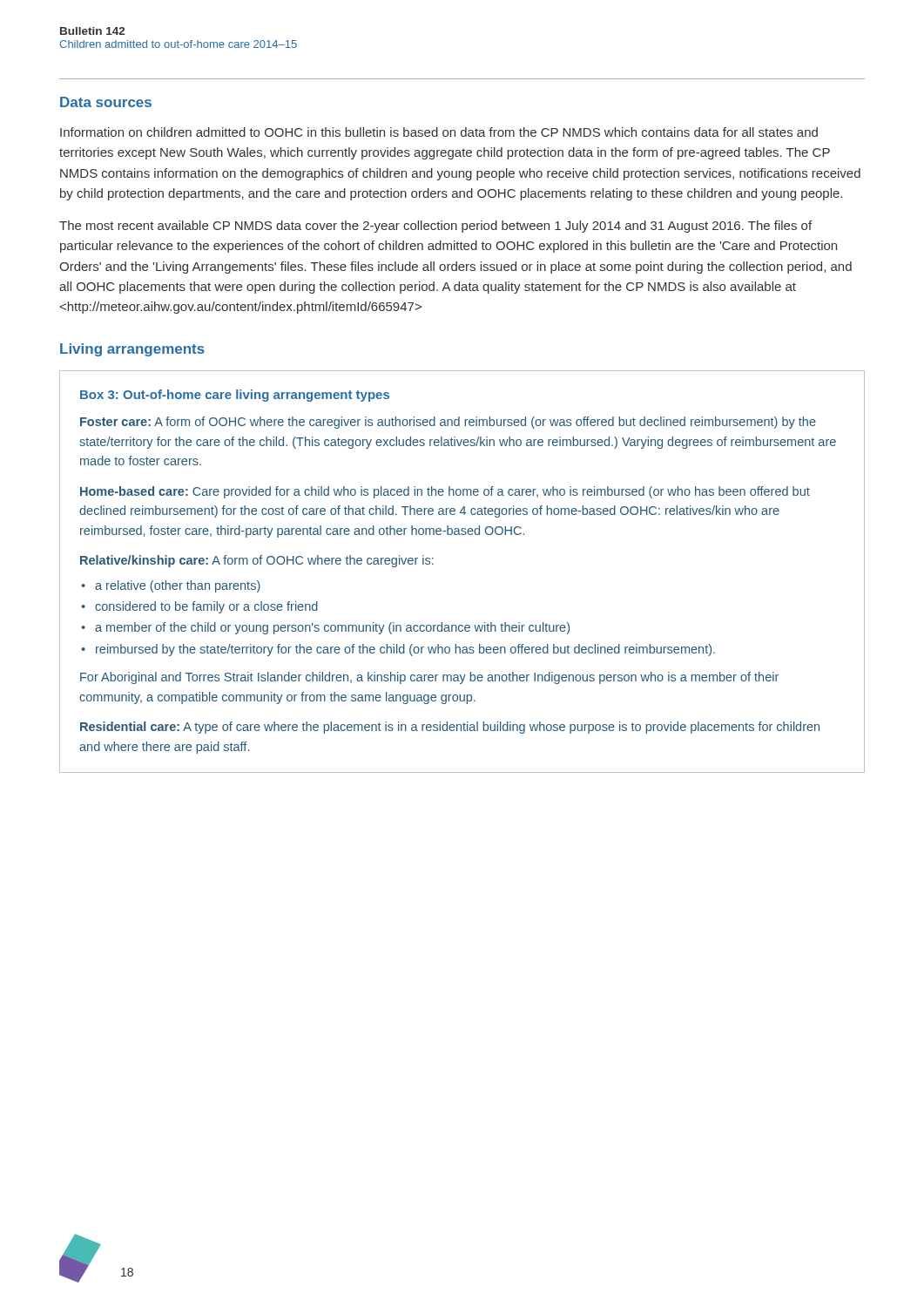Find "Data sources" on this page
Viewport: 924px width, 1307px height.
106,102
